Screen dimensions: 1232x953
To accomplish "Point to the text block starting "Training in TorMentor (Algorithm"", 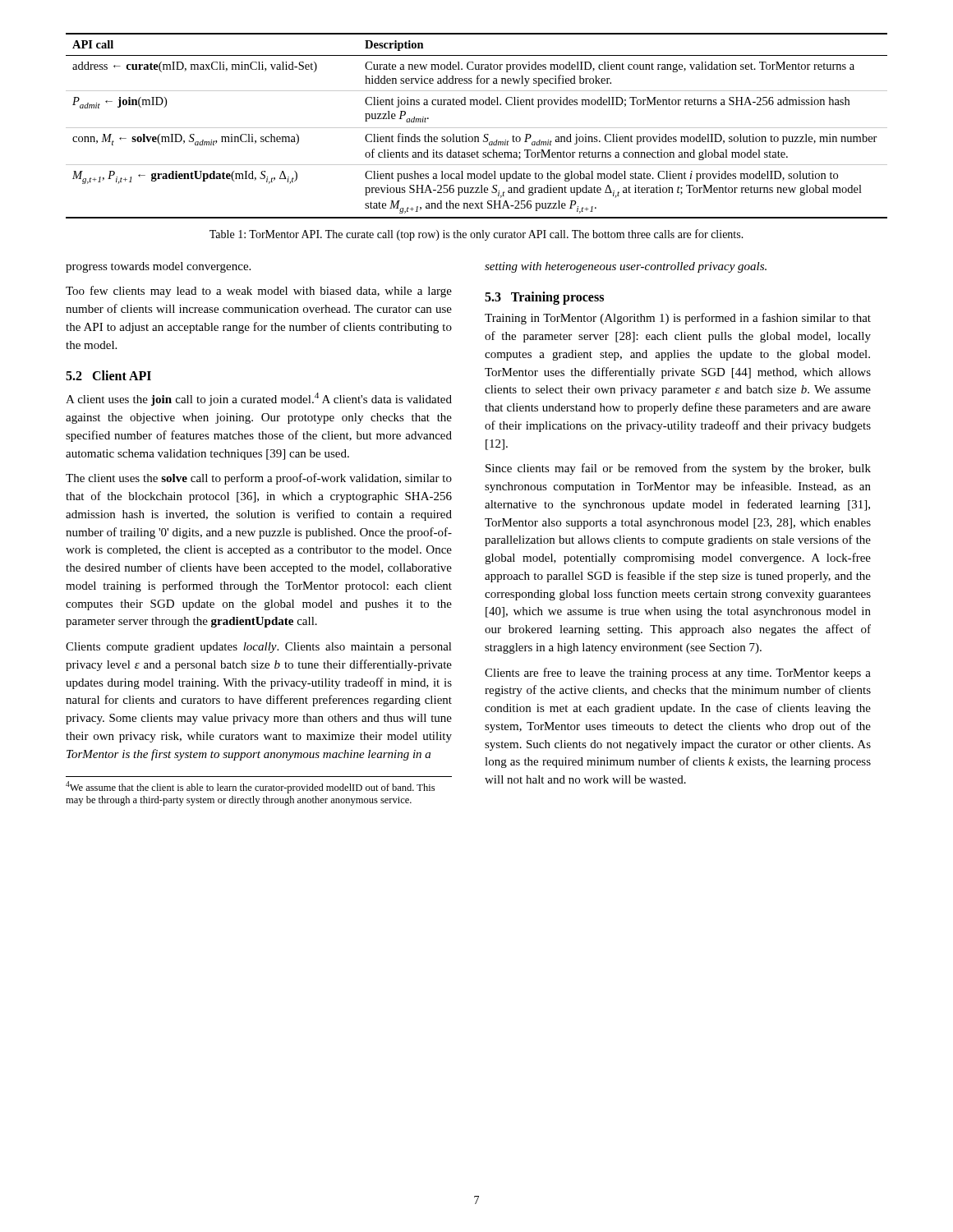I will 678,549.
